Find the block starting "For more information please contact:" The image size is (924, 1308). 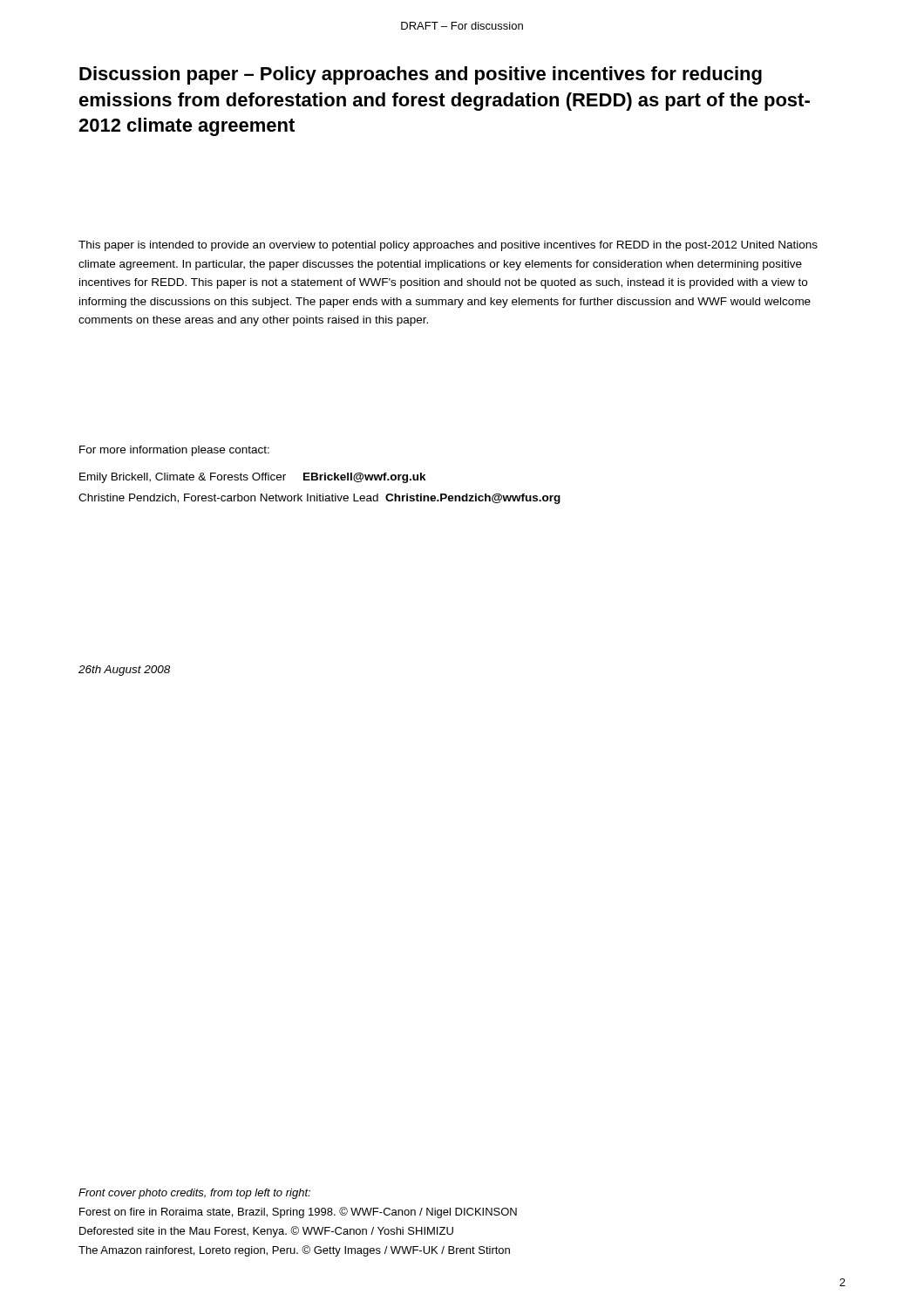[x=174, y=450]
